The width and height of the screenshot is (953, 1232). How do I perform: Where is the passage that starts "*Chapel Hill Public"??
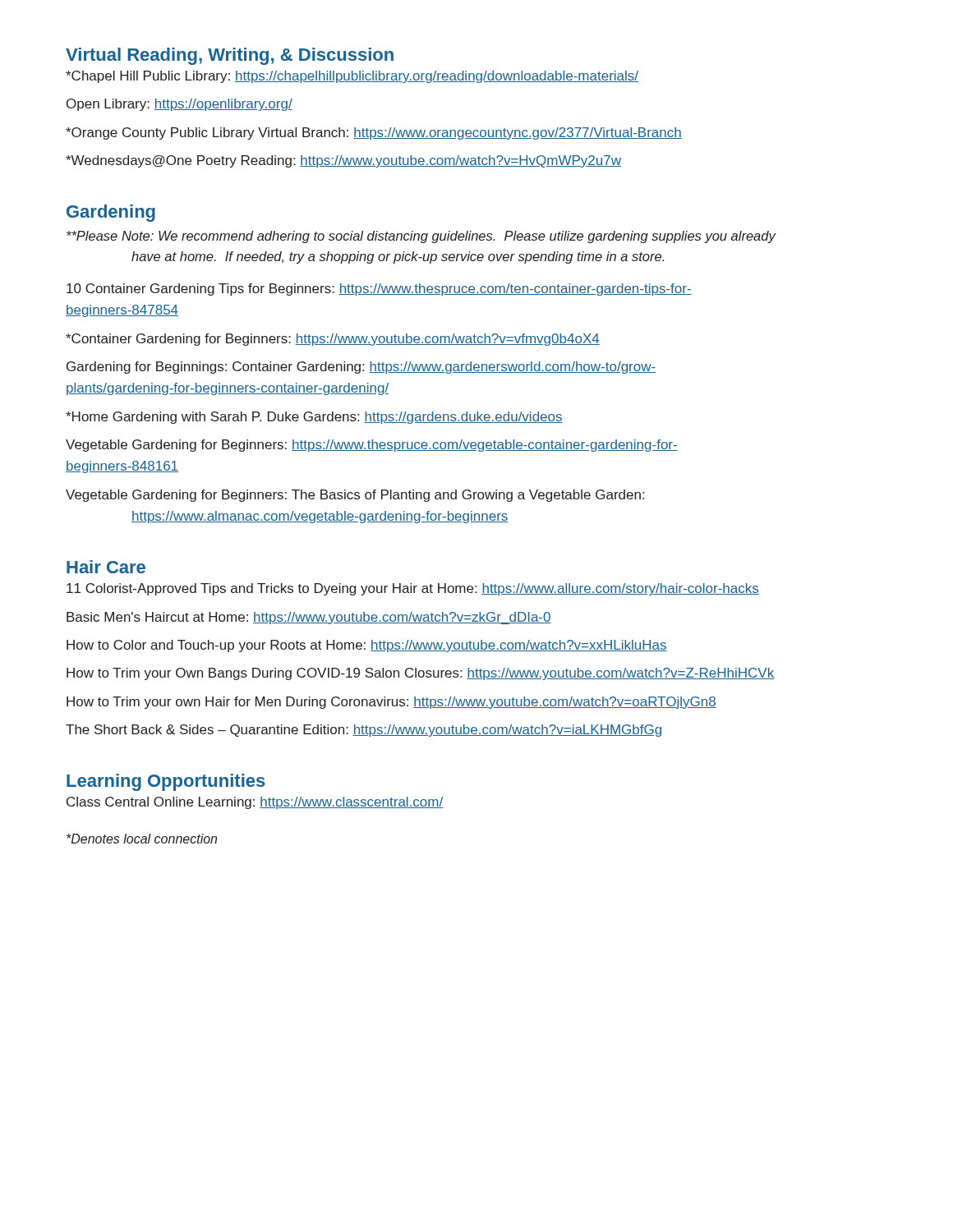pyautogui.click(x=352, y=76)
